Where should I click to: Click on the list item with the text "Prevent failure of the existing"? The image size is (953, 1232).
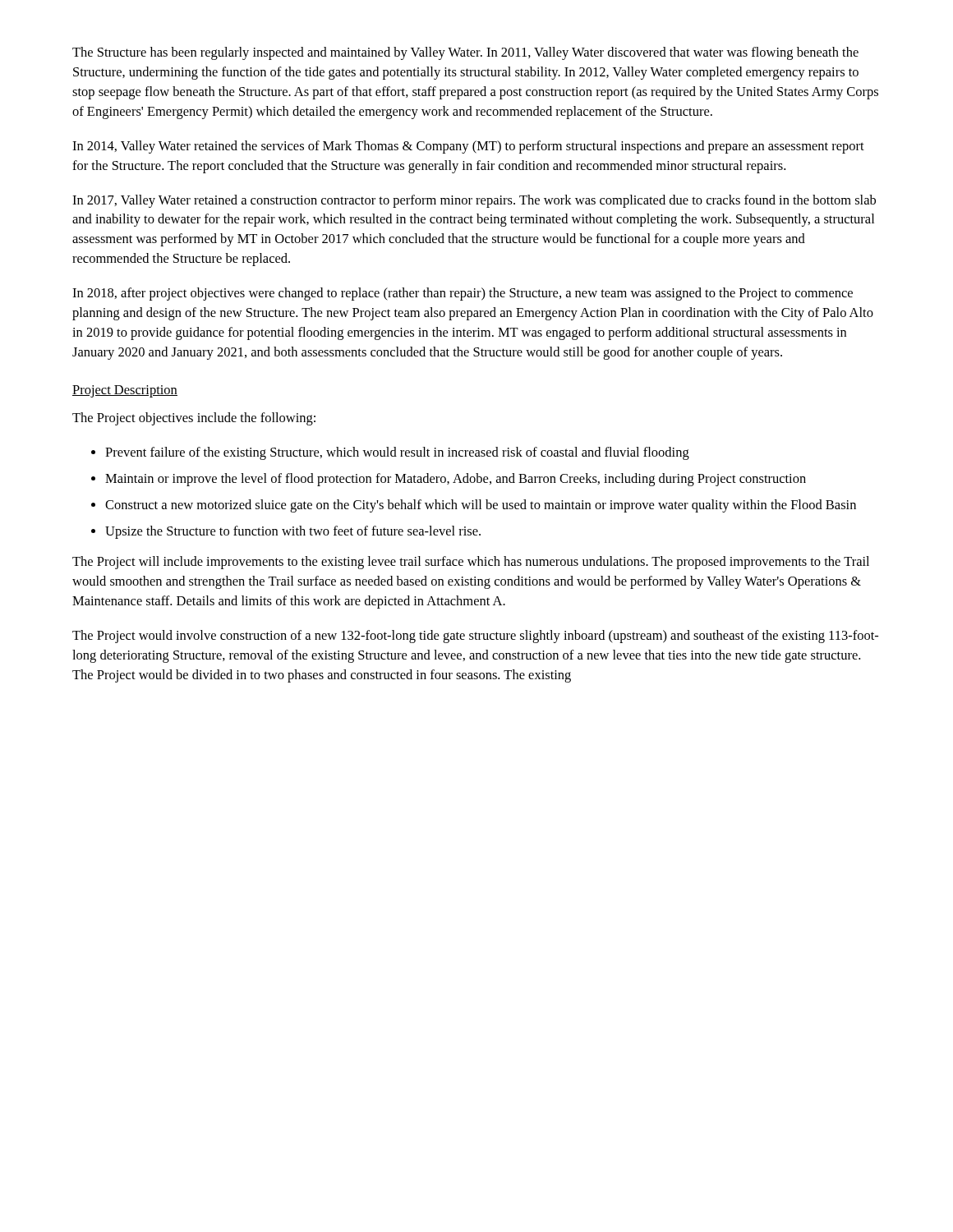click(x=476, y=492)
